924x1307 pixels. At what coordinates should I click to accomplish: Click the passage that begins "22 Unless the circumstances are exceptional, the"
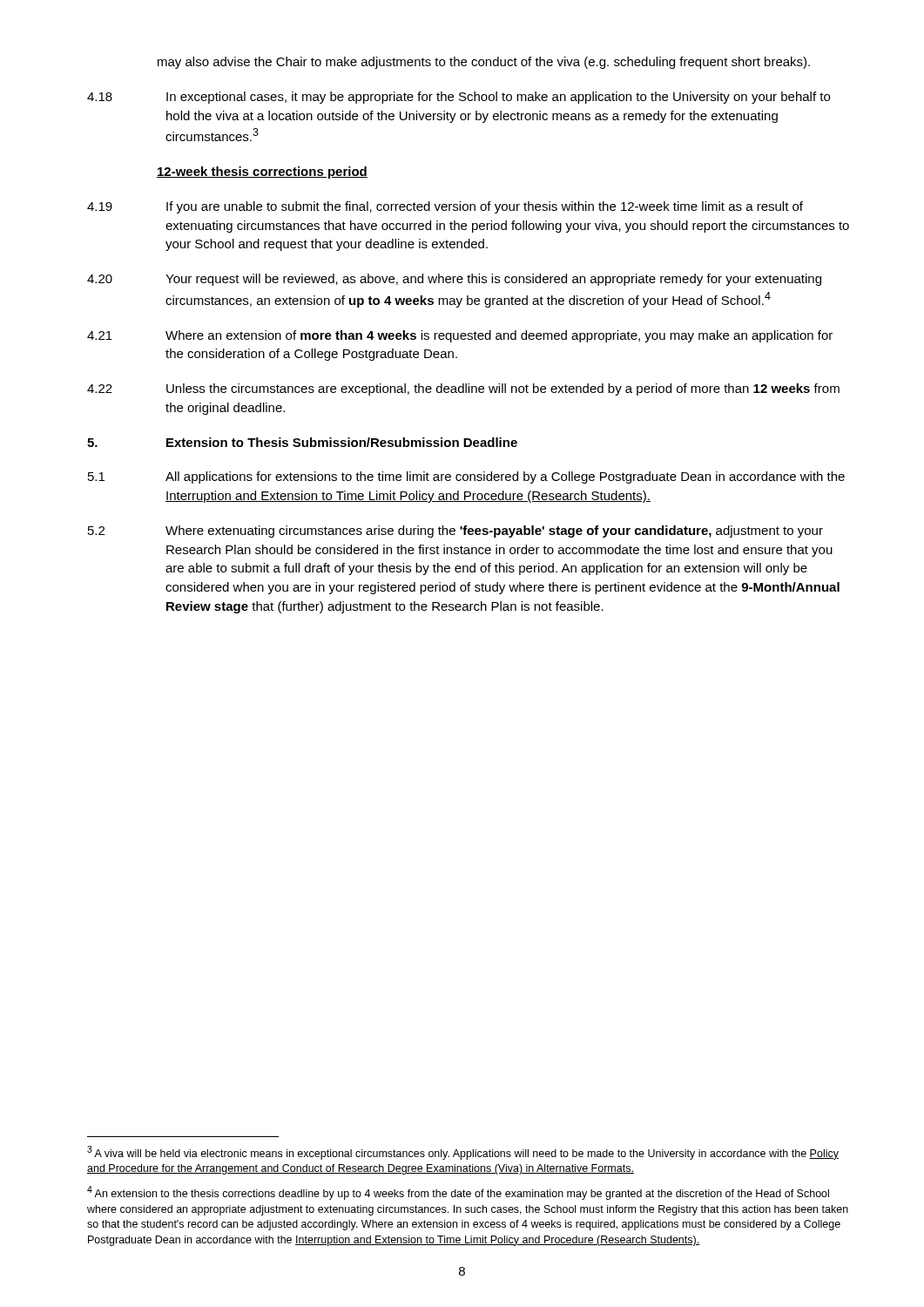pyautogui.click(x=471, y=398)
